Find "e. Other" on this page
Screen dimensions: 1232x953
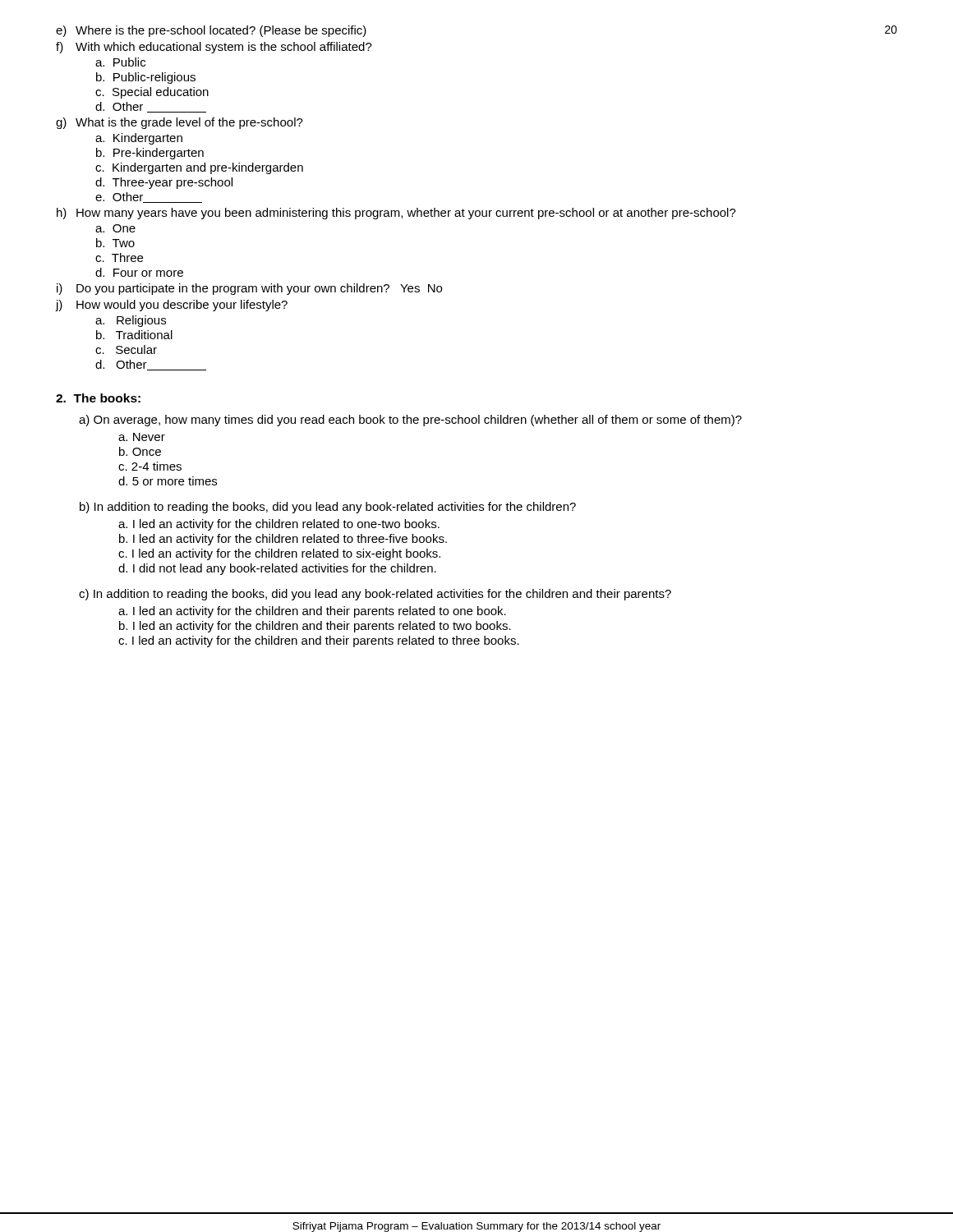(x=149, y=197)
